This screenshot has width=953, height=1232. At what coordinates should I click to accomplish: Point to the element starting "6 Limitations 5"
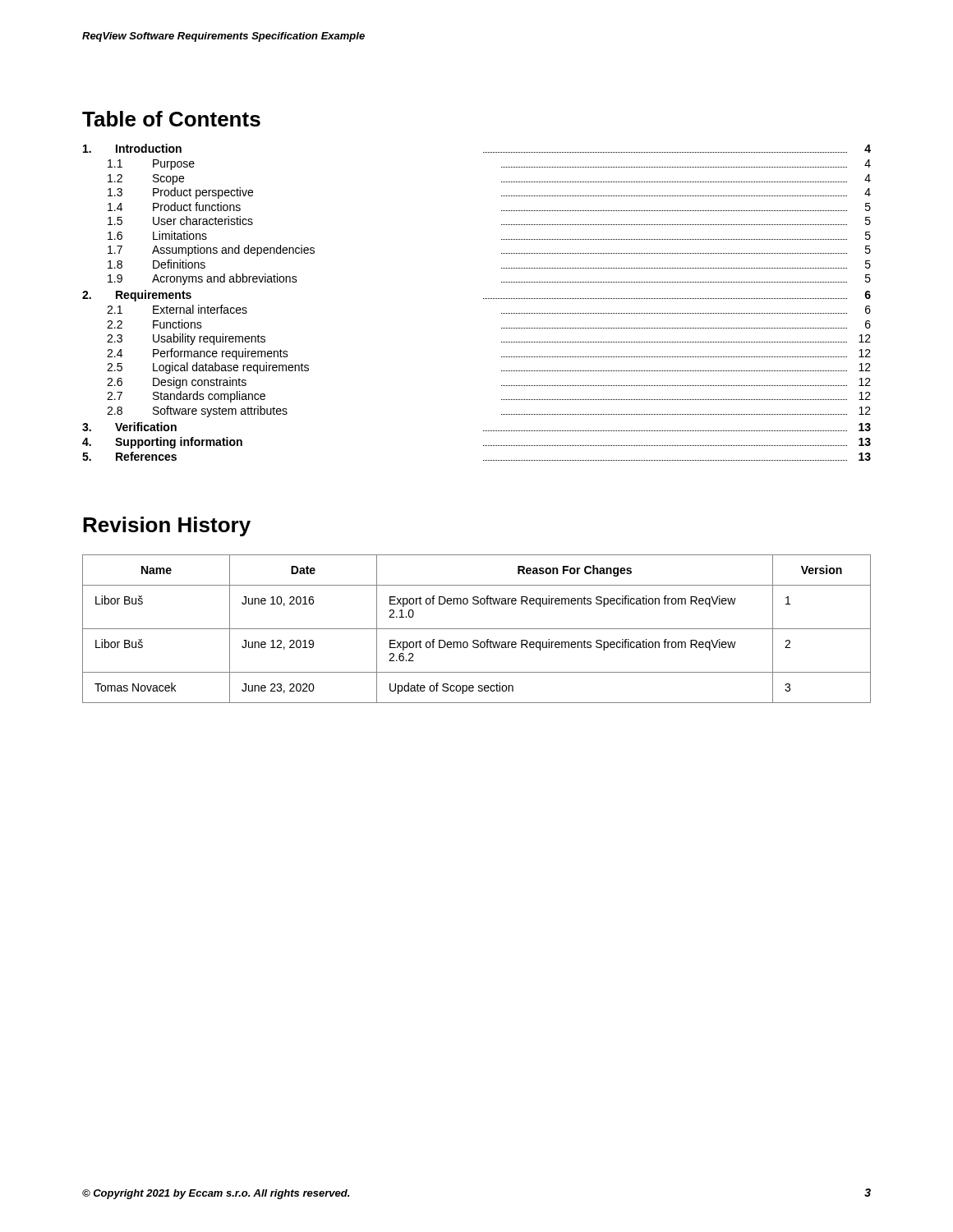(180, 236)
